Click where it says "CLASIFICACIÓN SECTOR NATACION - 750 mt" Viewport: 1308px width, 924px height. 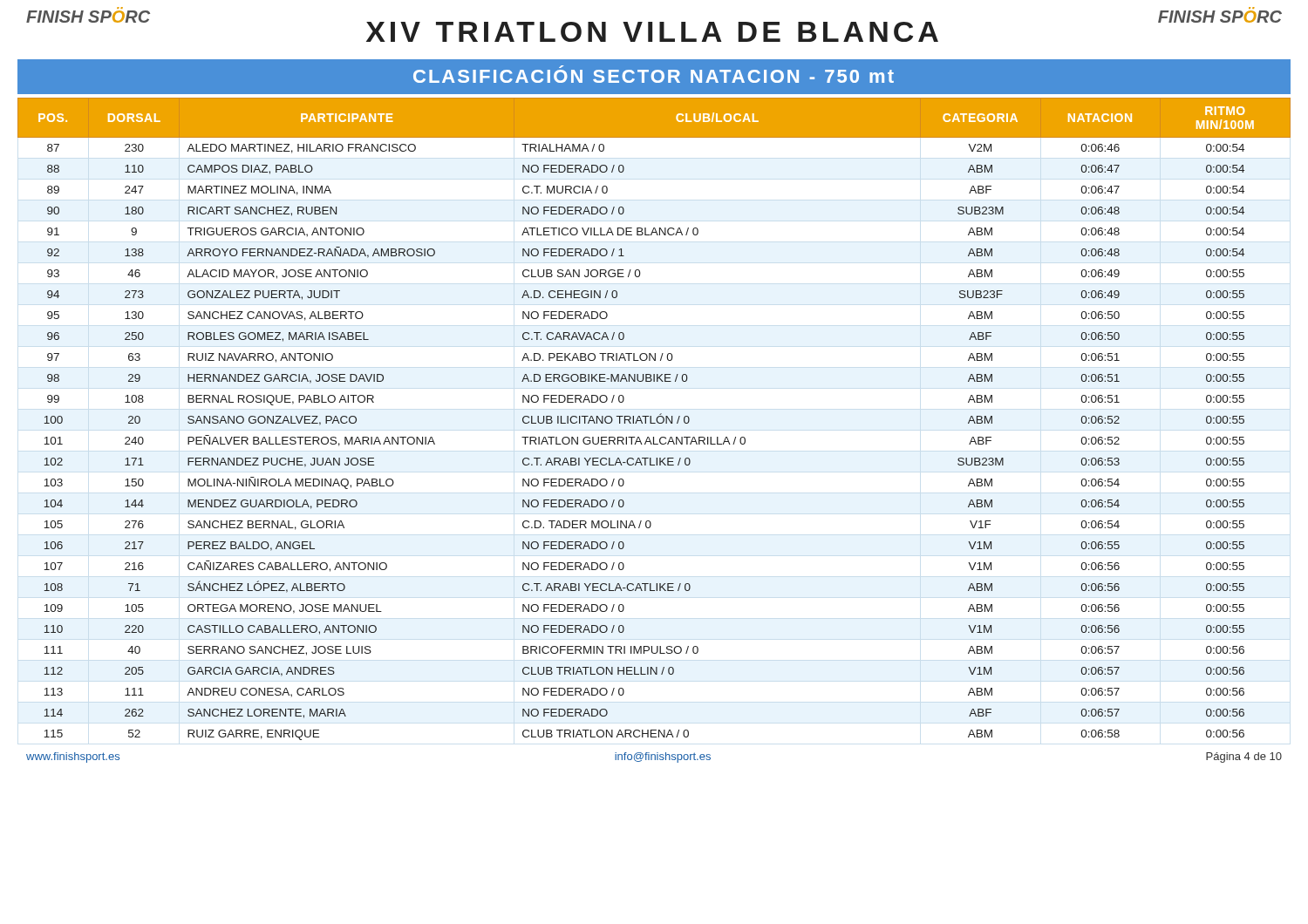pos(654,76)
